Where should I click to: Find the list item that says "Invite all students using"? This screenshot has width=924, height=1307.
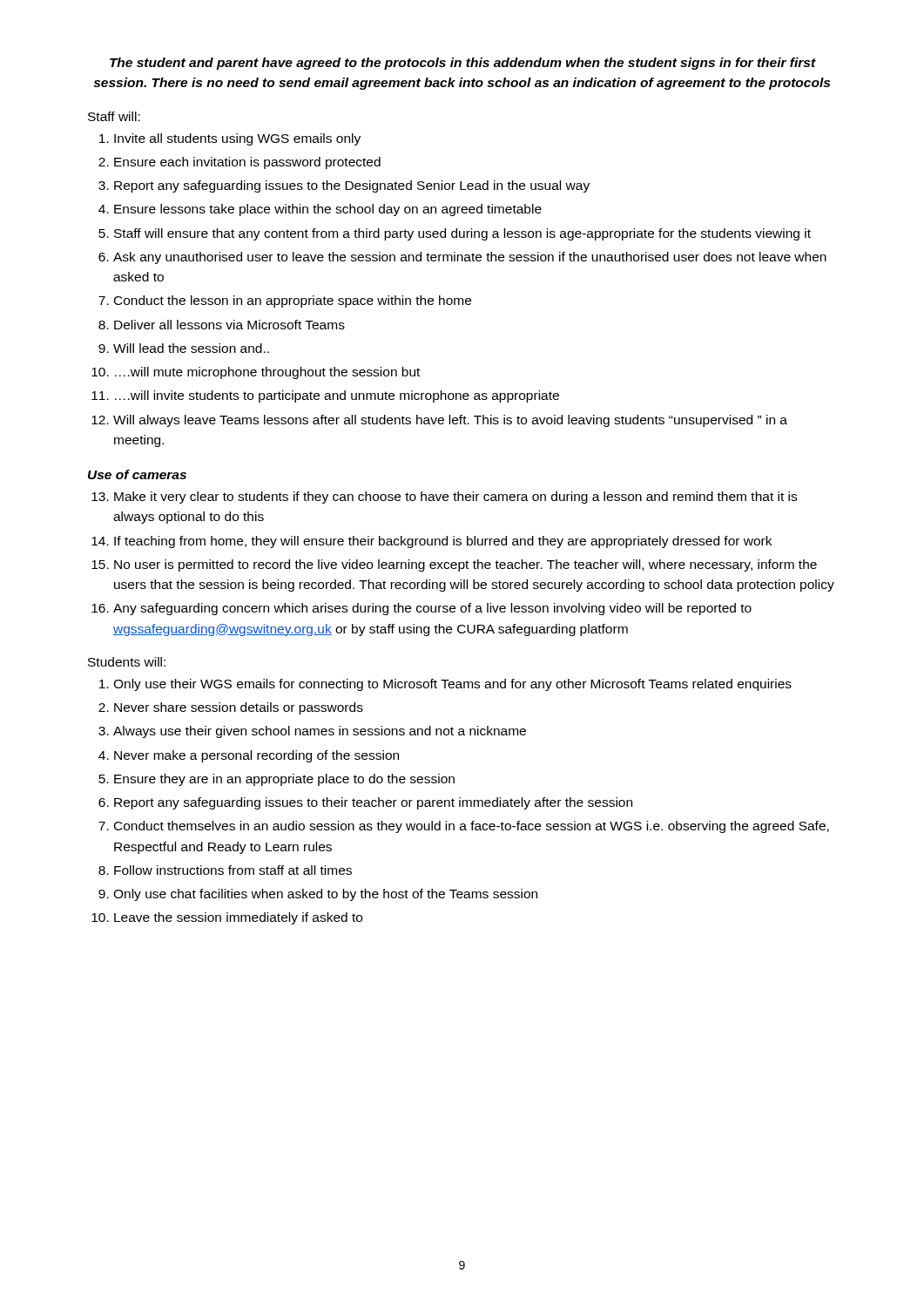point(237,138)
